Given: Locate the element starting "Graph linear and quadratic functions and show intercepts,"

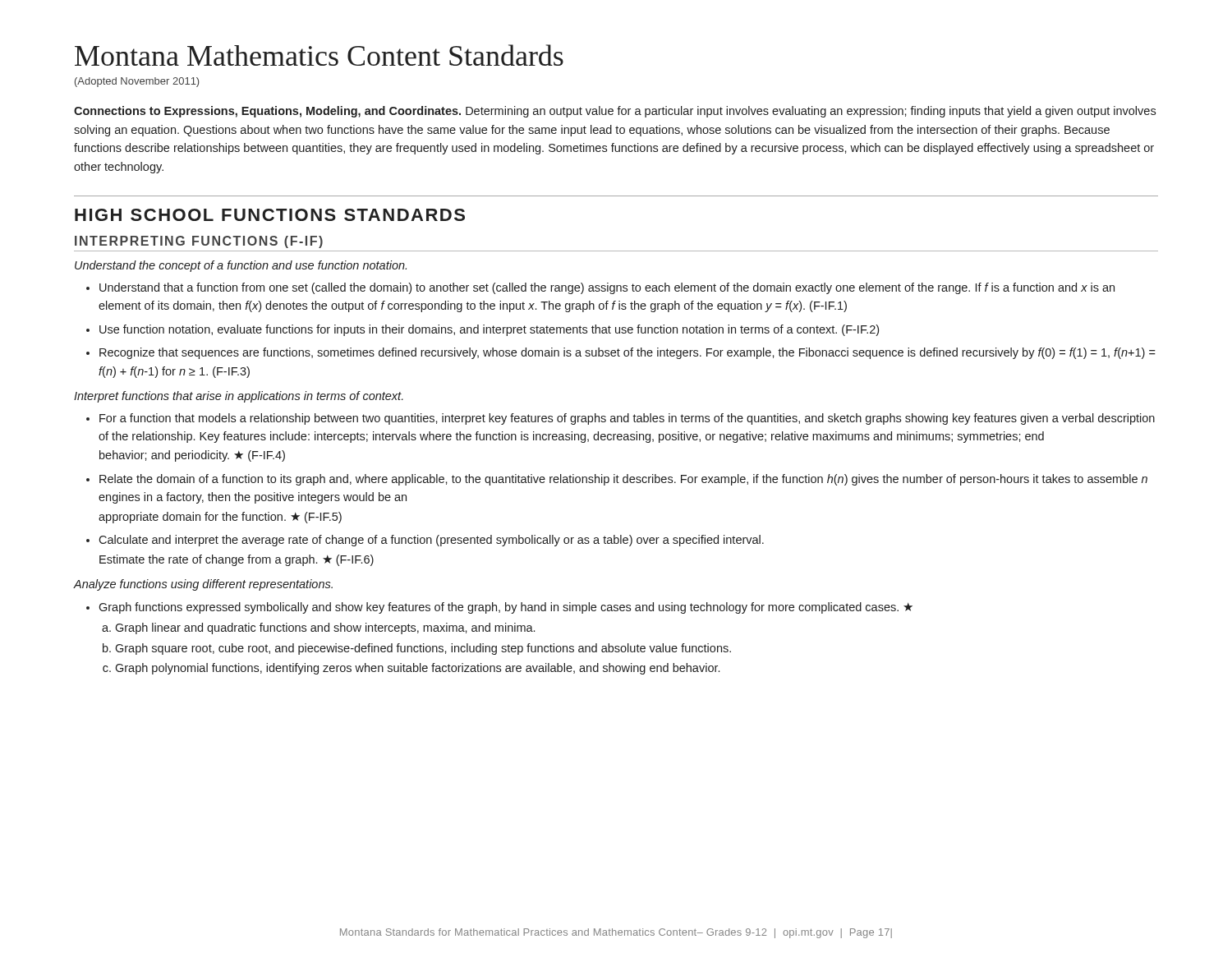Looking at the screenshot, I should (325, 628).
